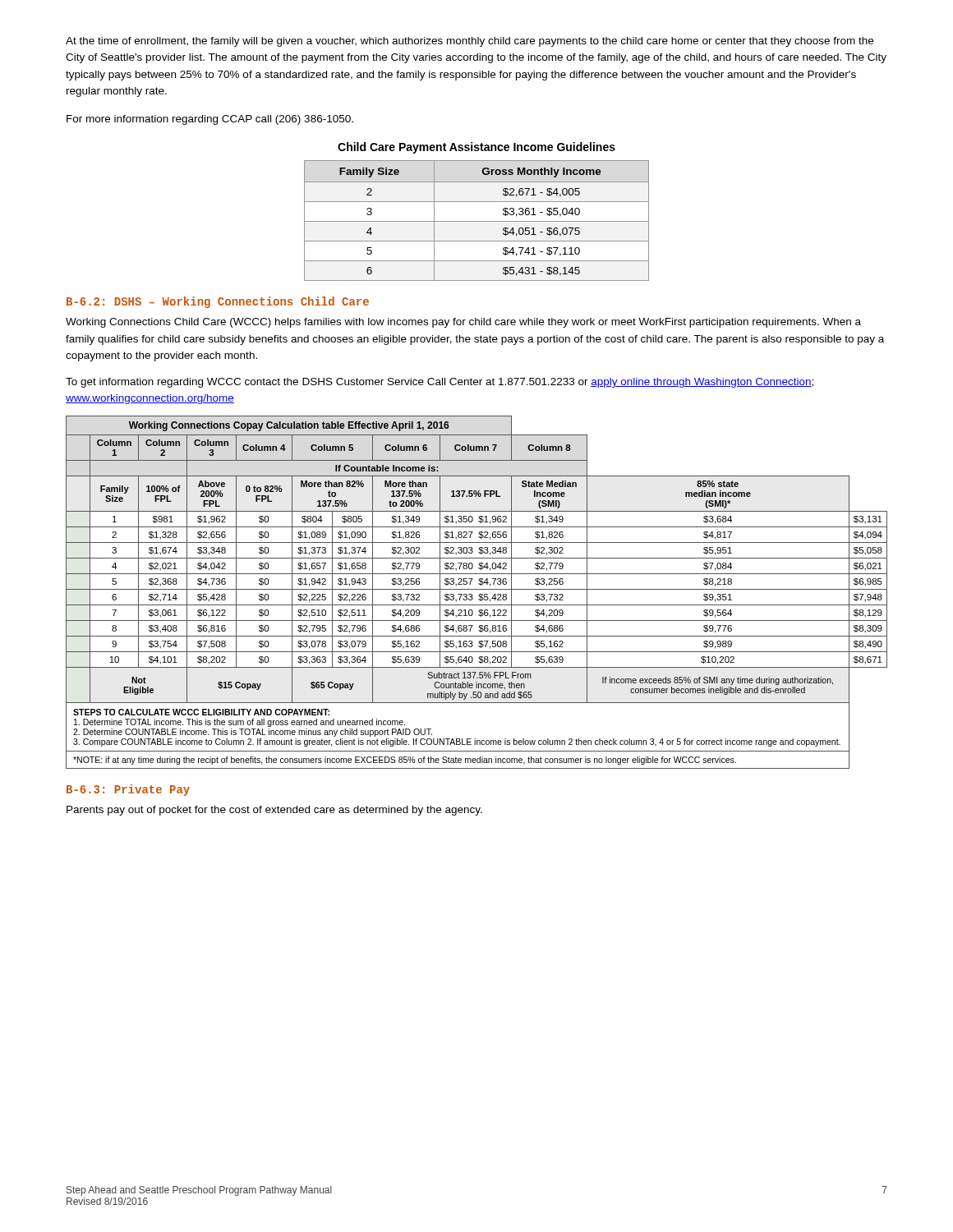The height and width of the screenshot is (1232, 953).
Task: Select the section header containing "B-6.2: DSHS – Working Connections Child Care"
Action: pyautogui.click(x=218, y=302)
